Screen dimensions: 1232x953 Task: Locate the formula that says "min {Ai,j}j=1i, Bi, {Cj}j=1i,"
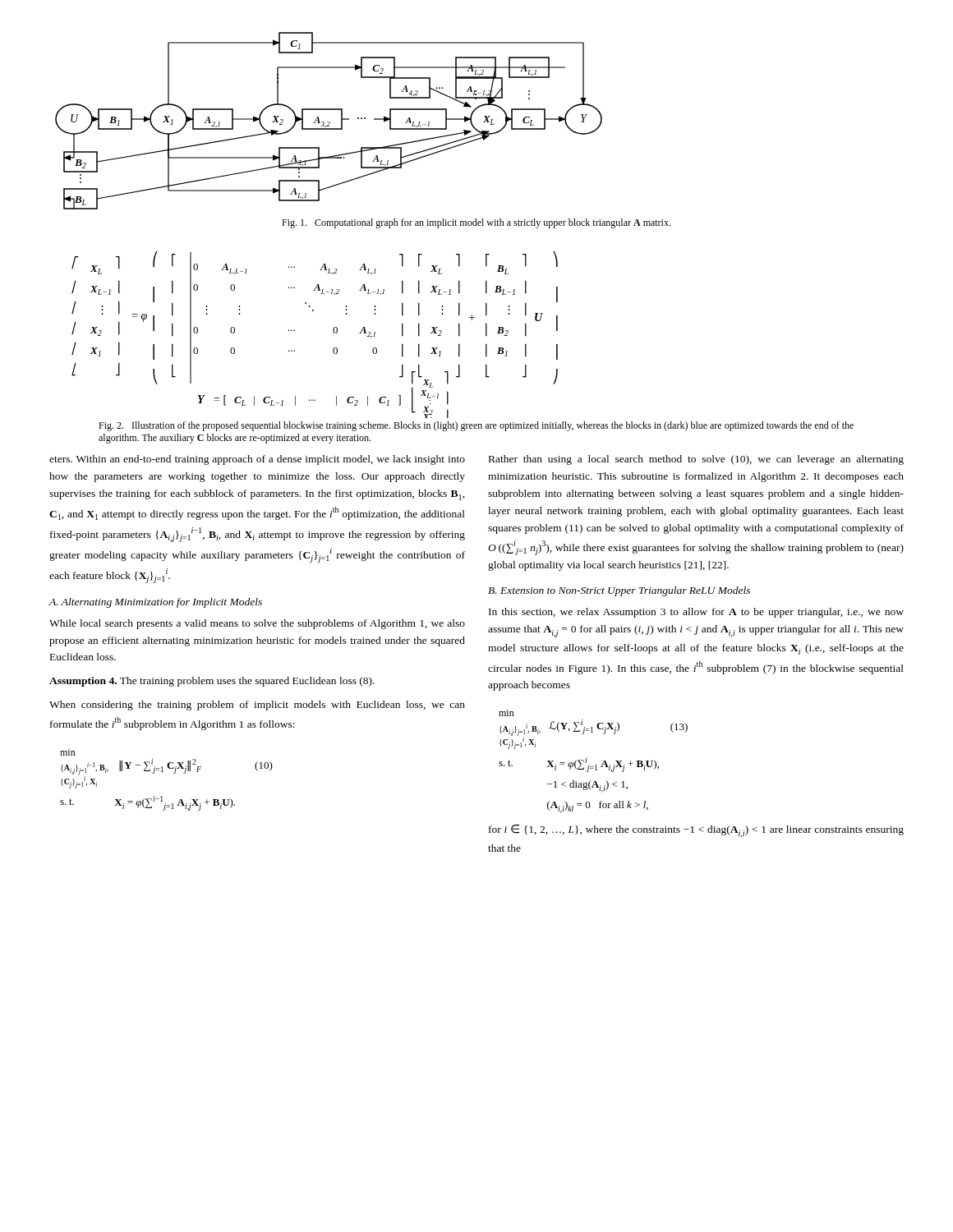click(x=593, y=760)
